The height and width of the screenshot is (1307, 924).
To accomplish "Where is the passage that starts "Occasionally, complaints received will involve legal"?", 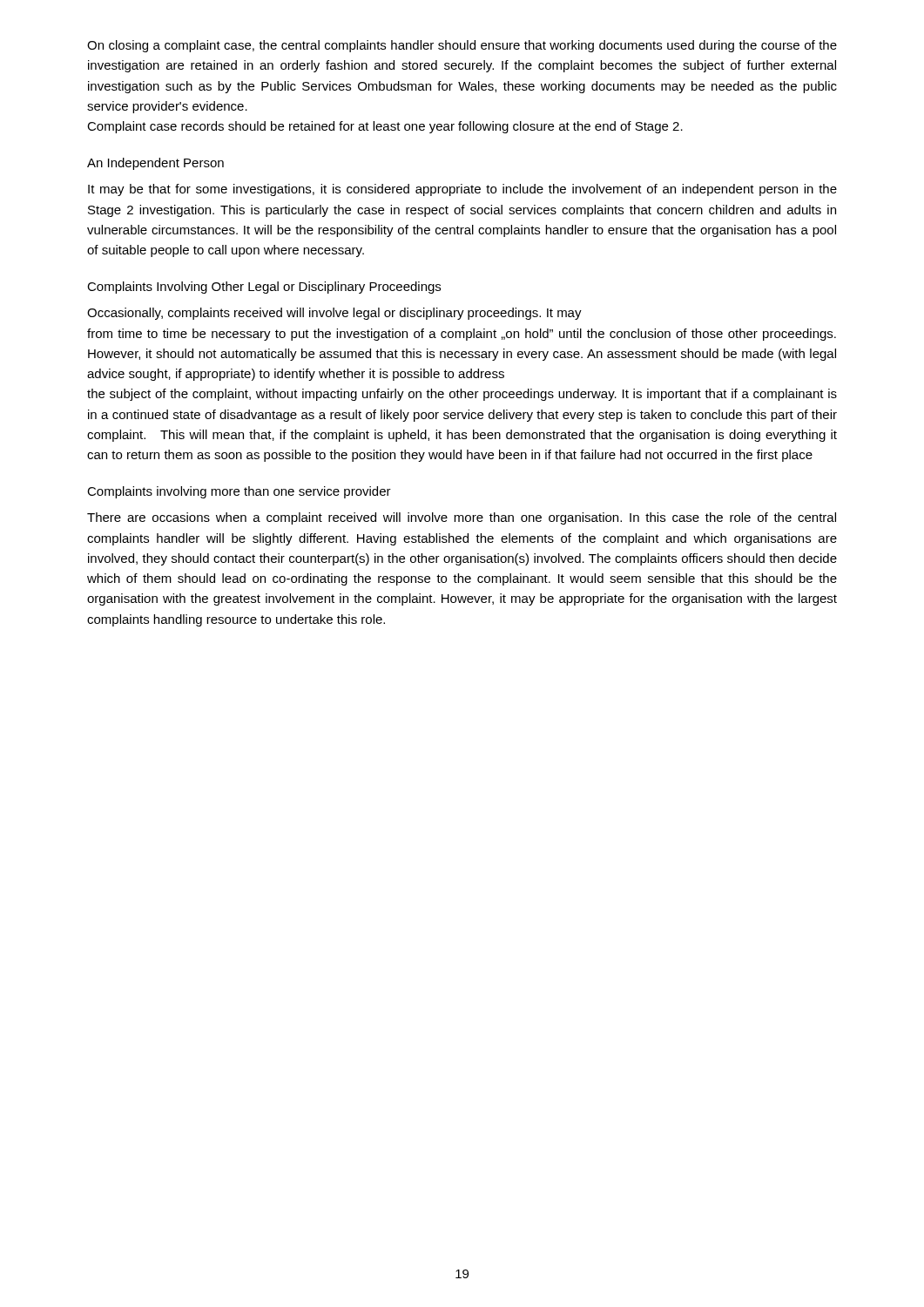I will coord(462,383).
